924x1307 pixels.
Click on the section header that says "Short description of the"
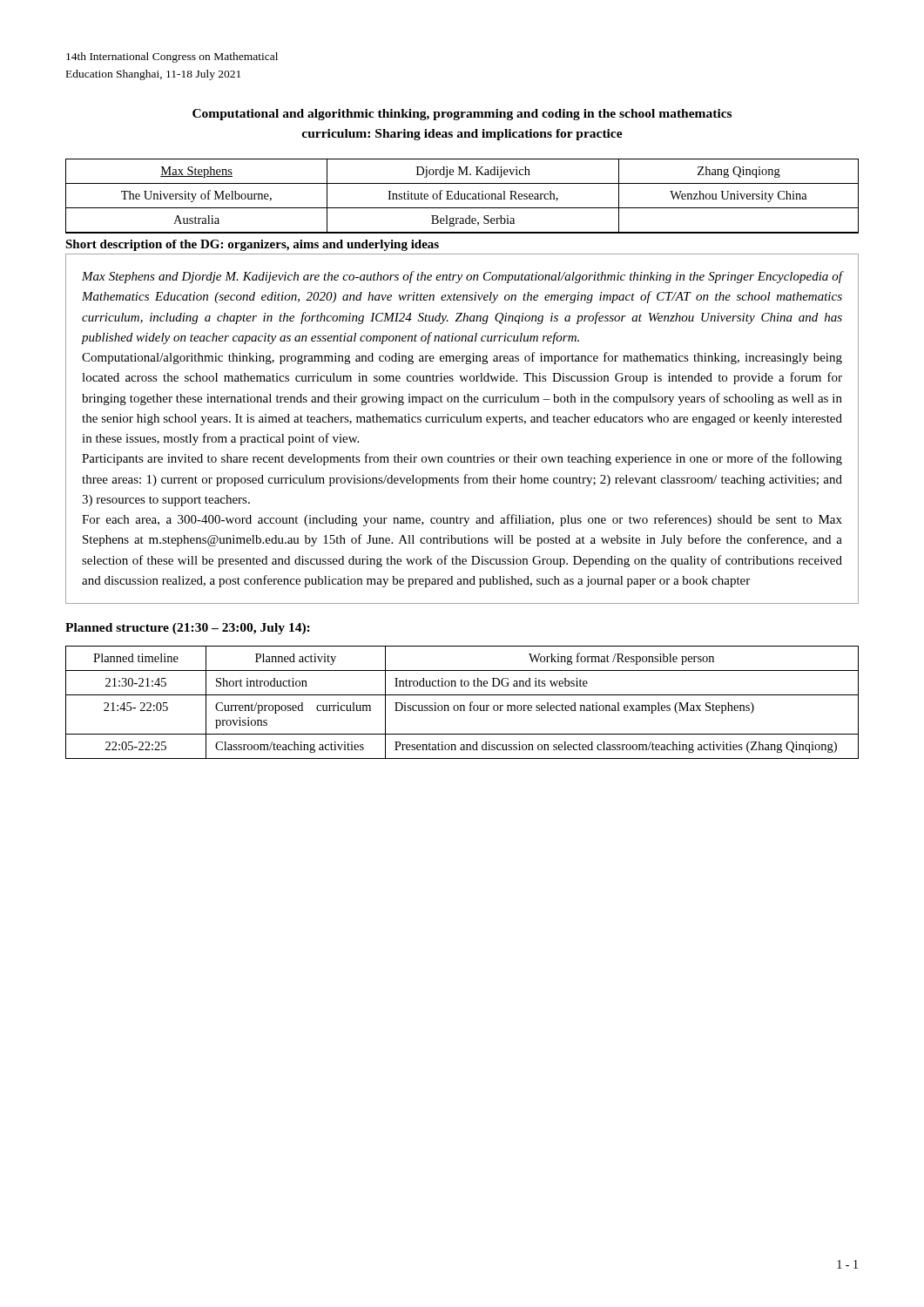[252, 244]
